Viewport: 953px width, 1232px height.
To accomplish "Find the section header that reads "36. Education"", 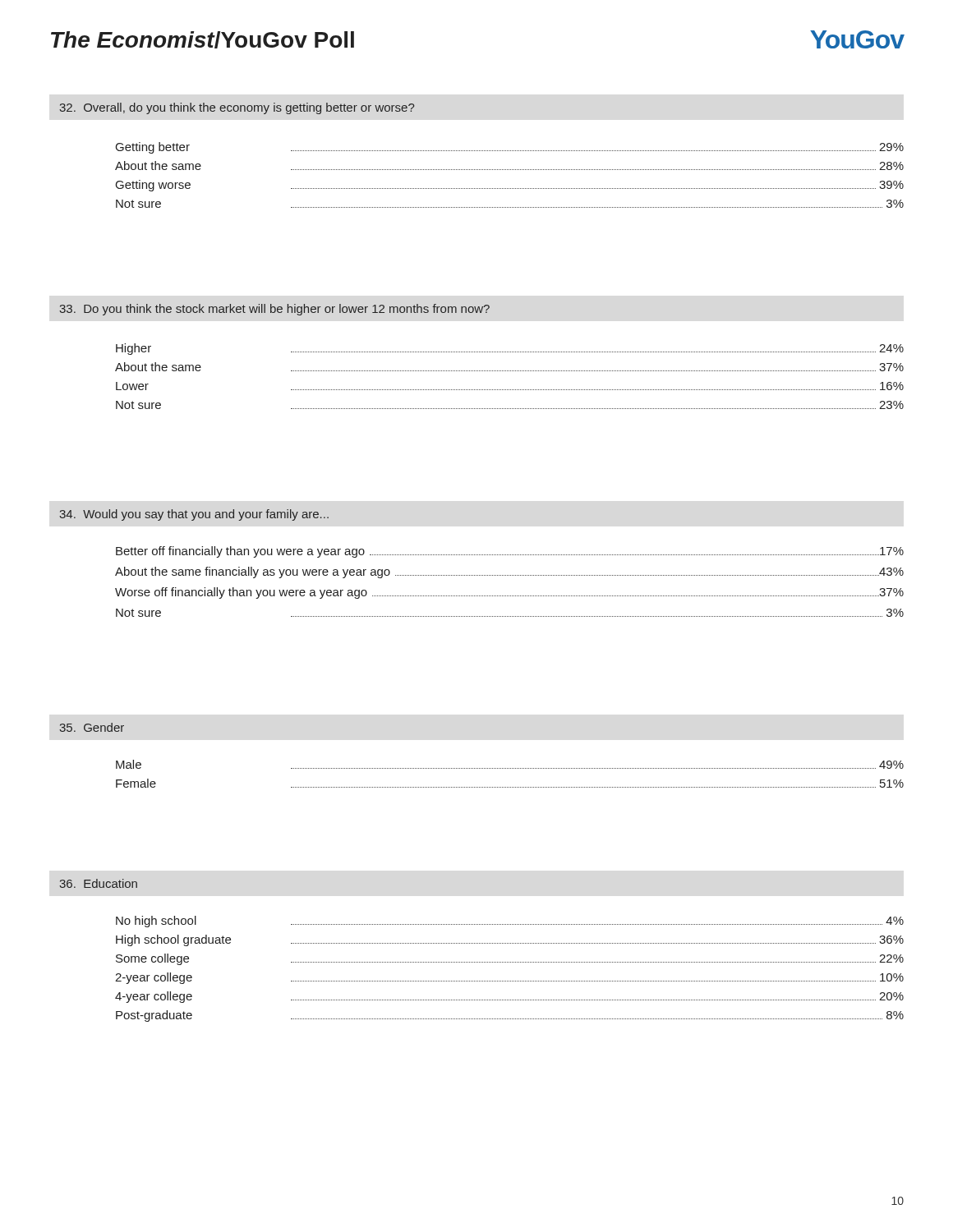I will 98,883.
